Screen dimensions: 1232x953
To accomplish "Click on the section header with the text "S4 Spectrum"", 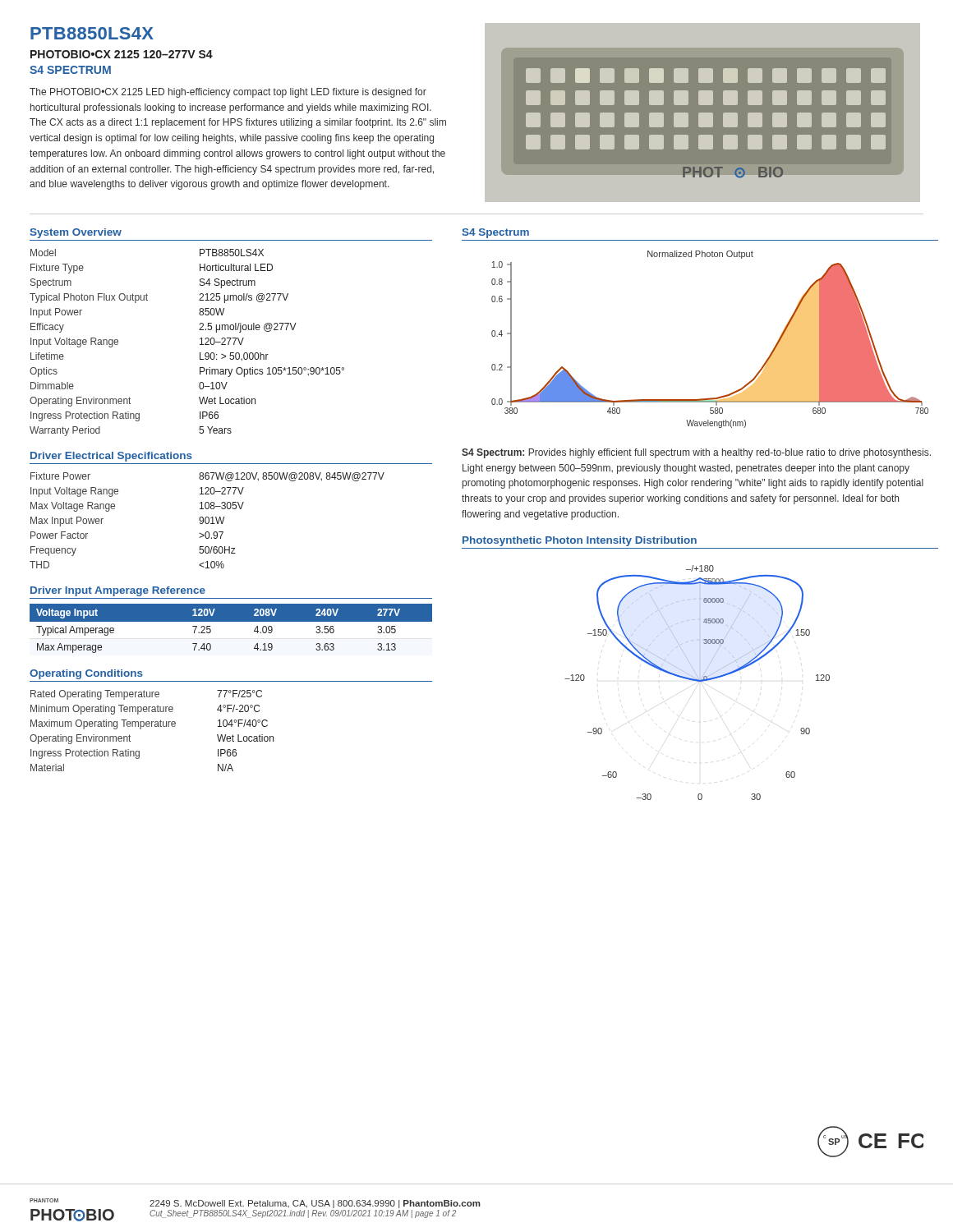I will click(x=496, y=232).
